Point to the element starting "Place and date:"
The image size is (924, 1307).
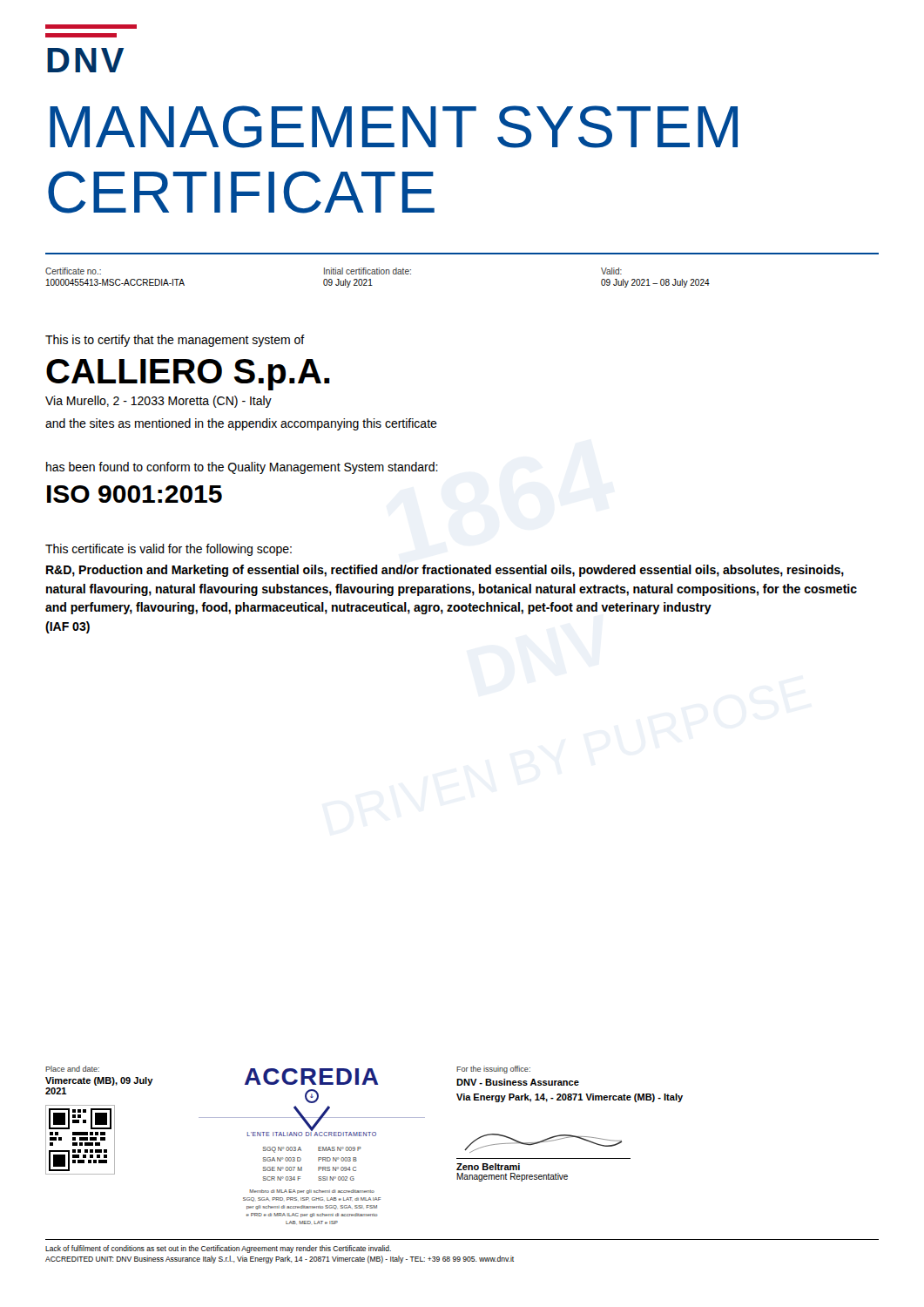tap(73, 1069)
